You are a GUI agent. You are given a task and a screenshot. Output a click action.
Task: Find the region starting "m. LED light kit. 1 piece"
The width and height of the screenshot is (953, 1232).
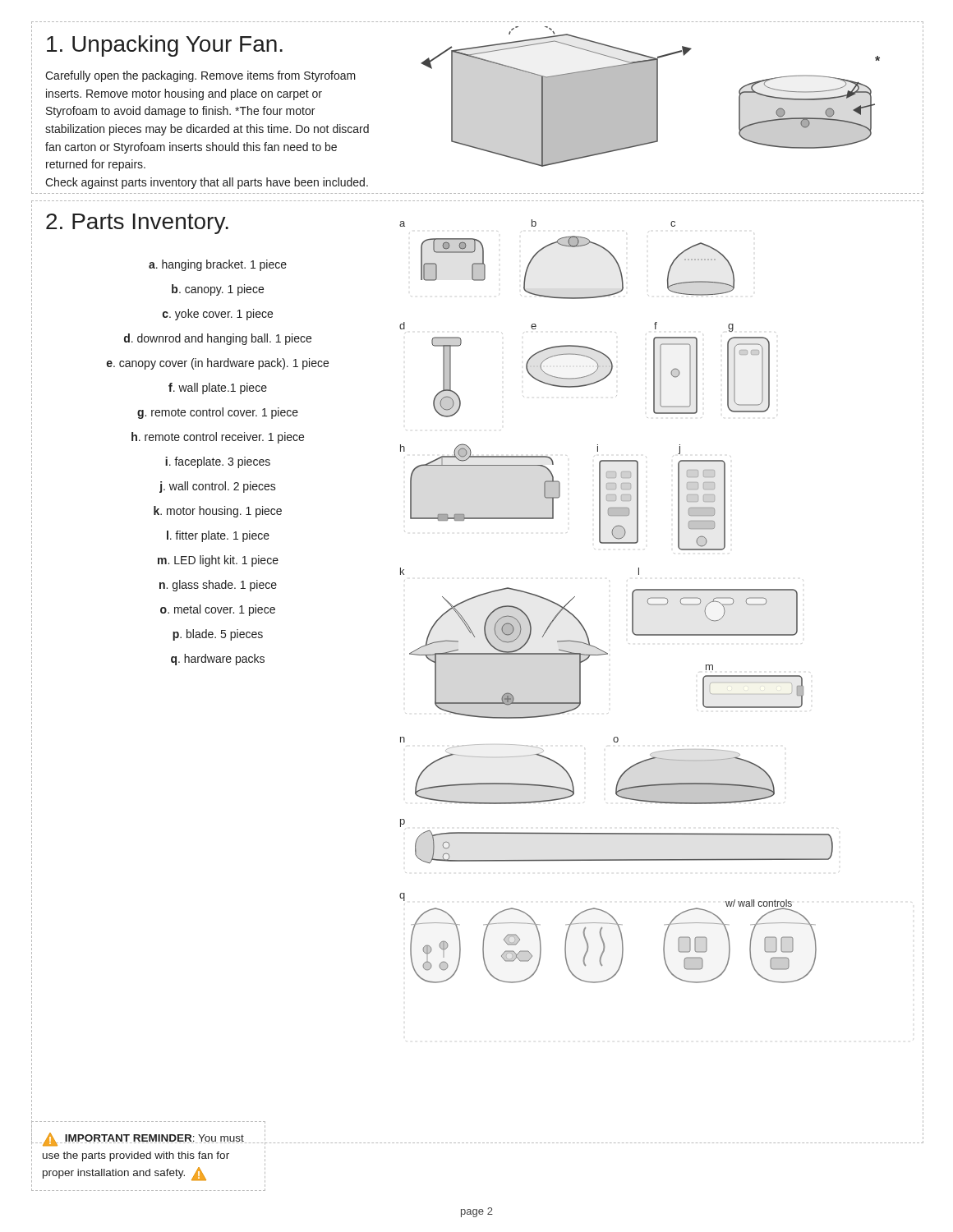coord(218,560)
